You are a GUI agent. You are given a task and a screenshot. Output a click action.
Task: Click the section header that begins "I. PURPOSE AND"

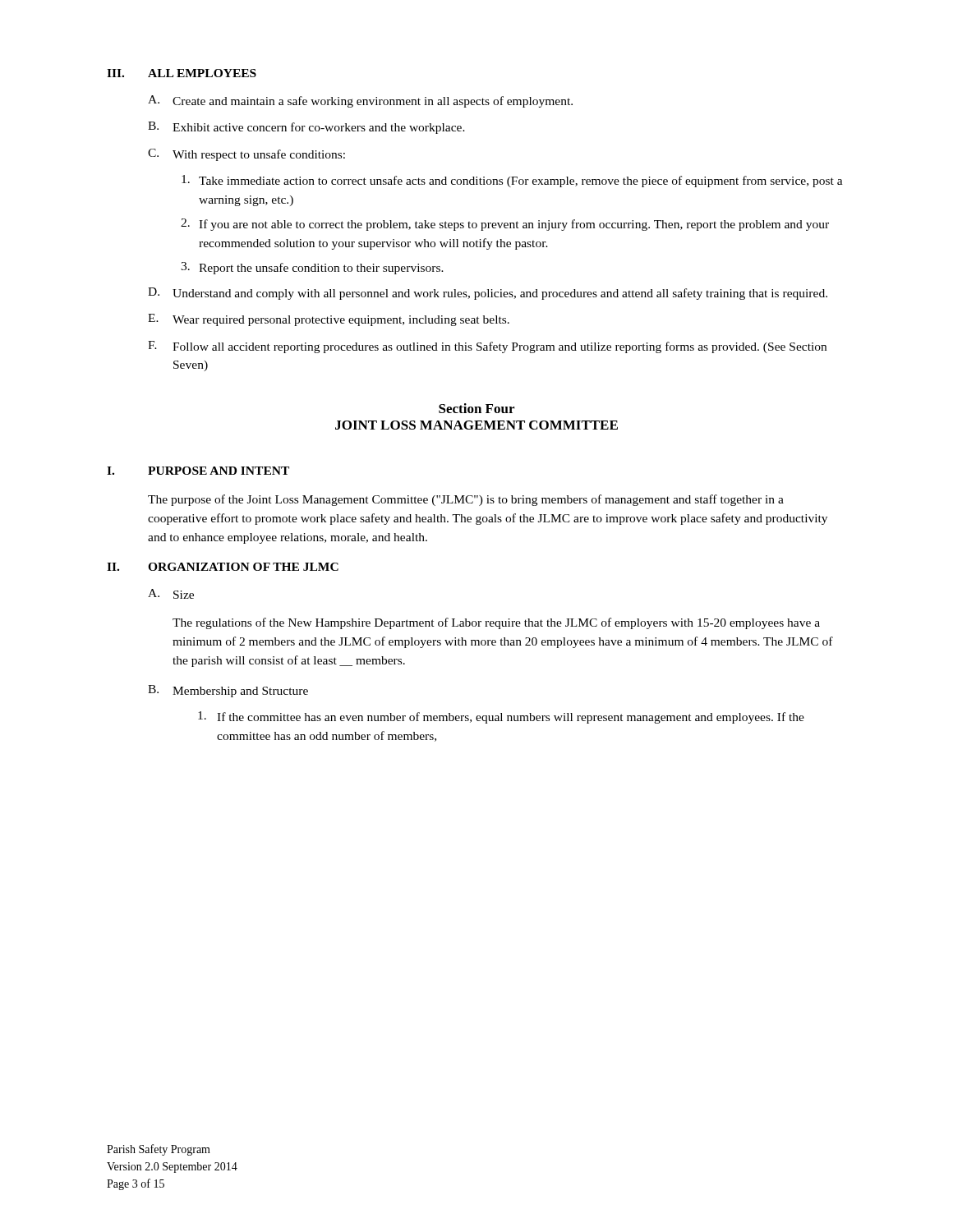click(x=198, y=470)
